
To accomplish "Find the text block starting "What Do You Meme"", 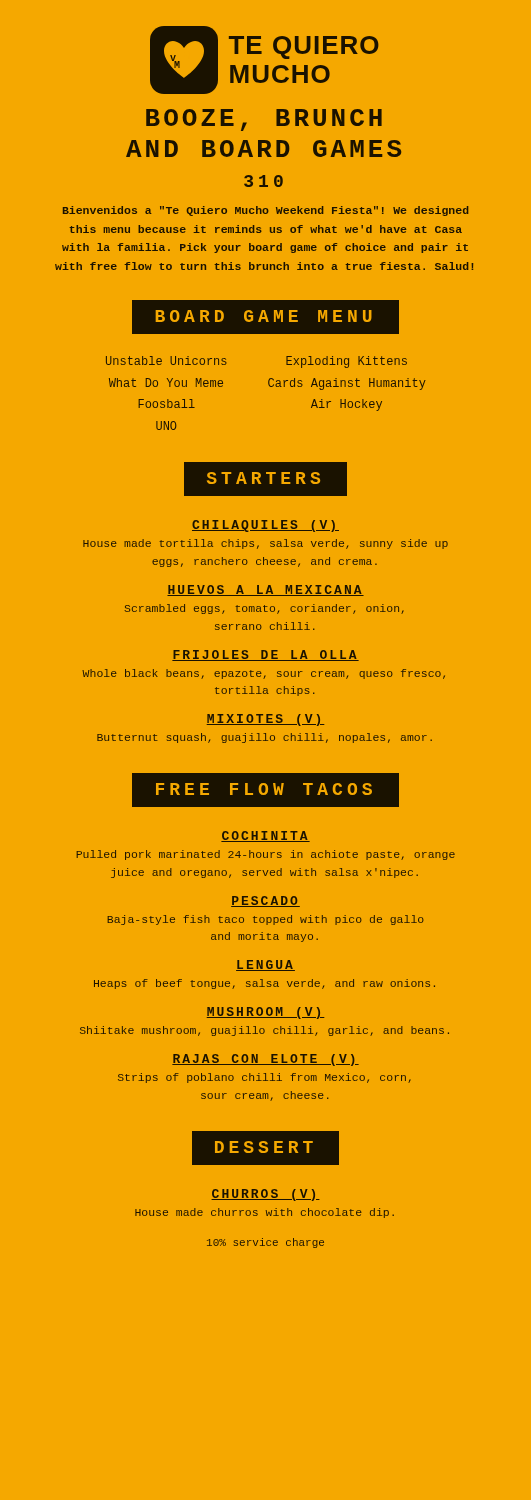I will click(166, 384).
